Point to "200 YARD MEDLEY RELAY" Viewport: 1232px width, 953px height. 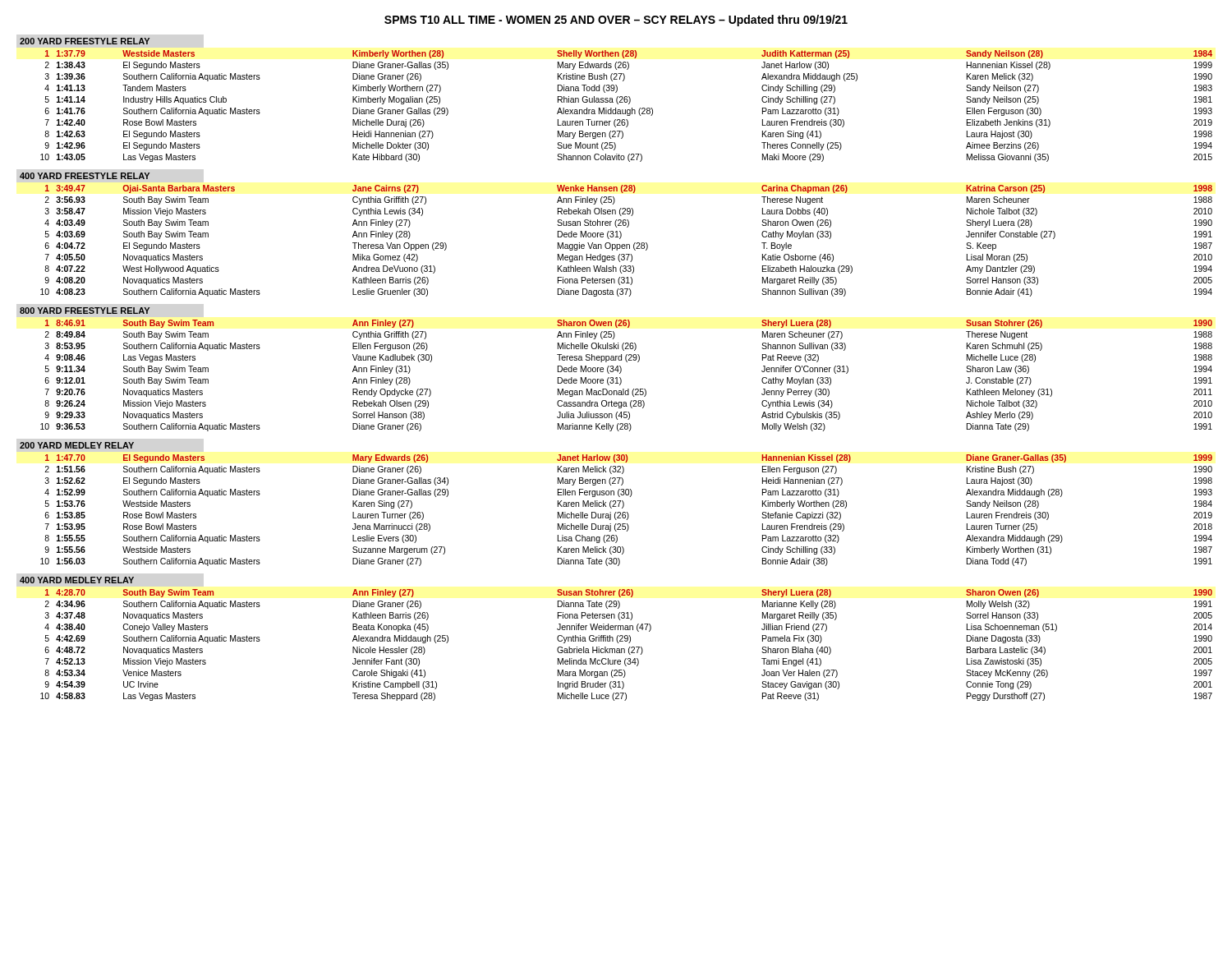(x=77, y=445)
